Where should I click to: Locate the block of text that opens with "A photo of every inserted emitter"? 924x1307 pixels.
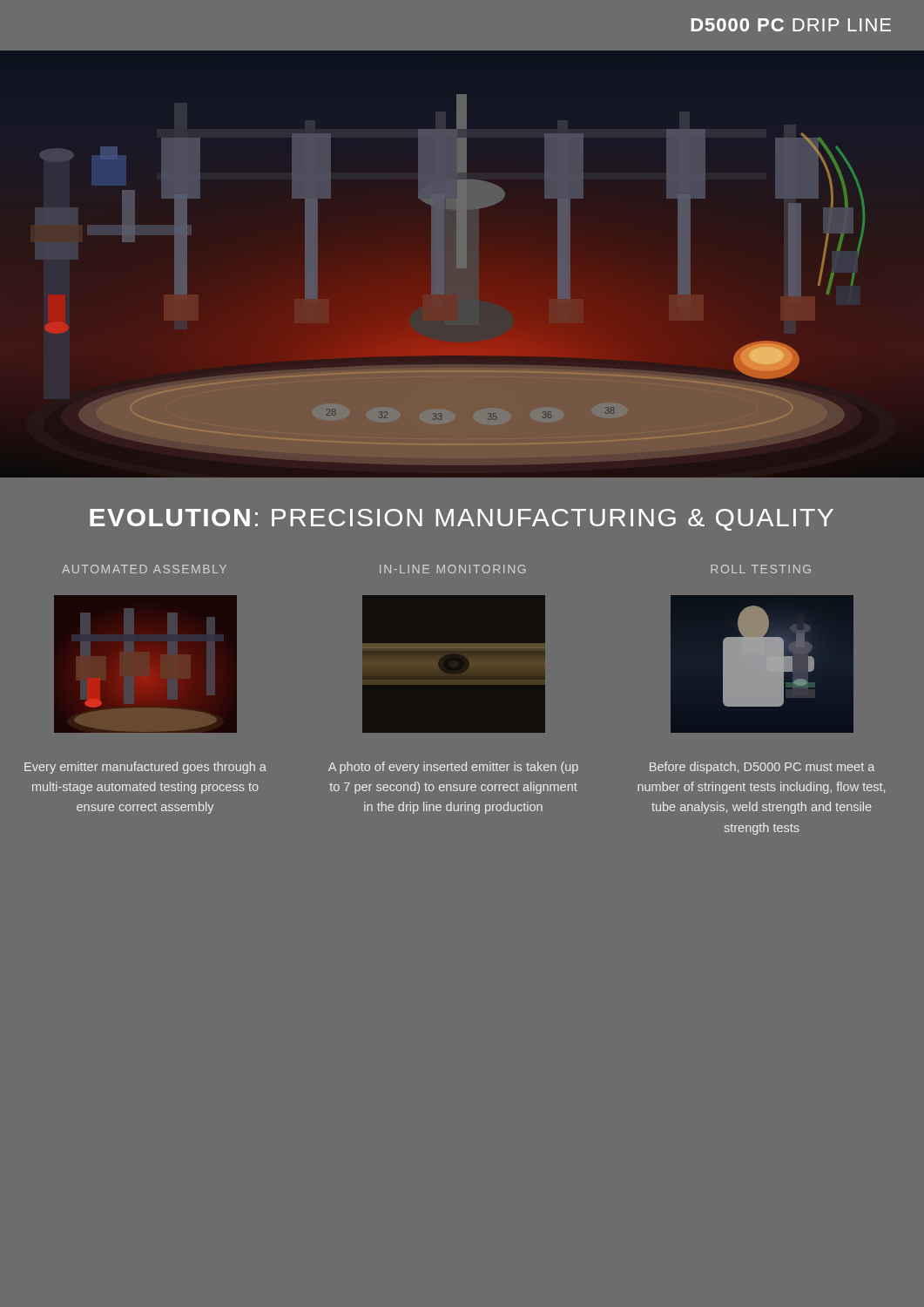453,787
